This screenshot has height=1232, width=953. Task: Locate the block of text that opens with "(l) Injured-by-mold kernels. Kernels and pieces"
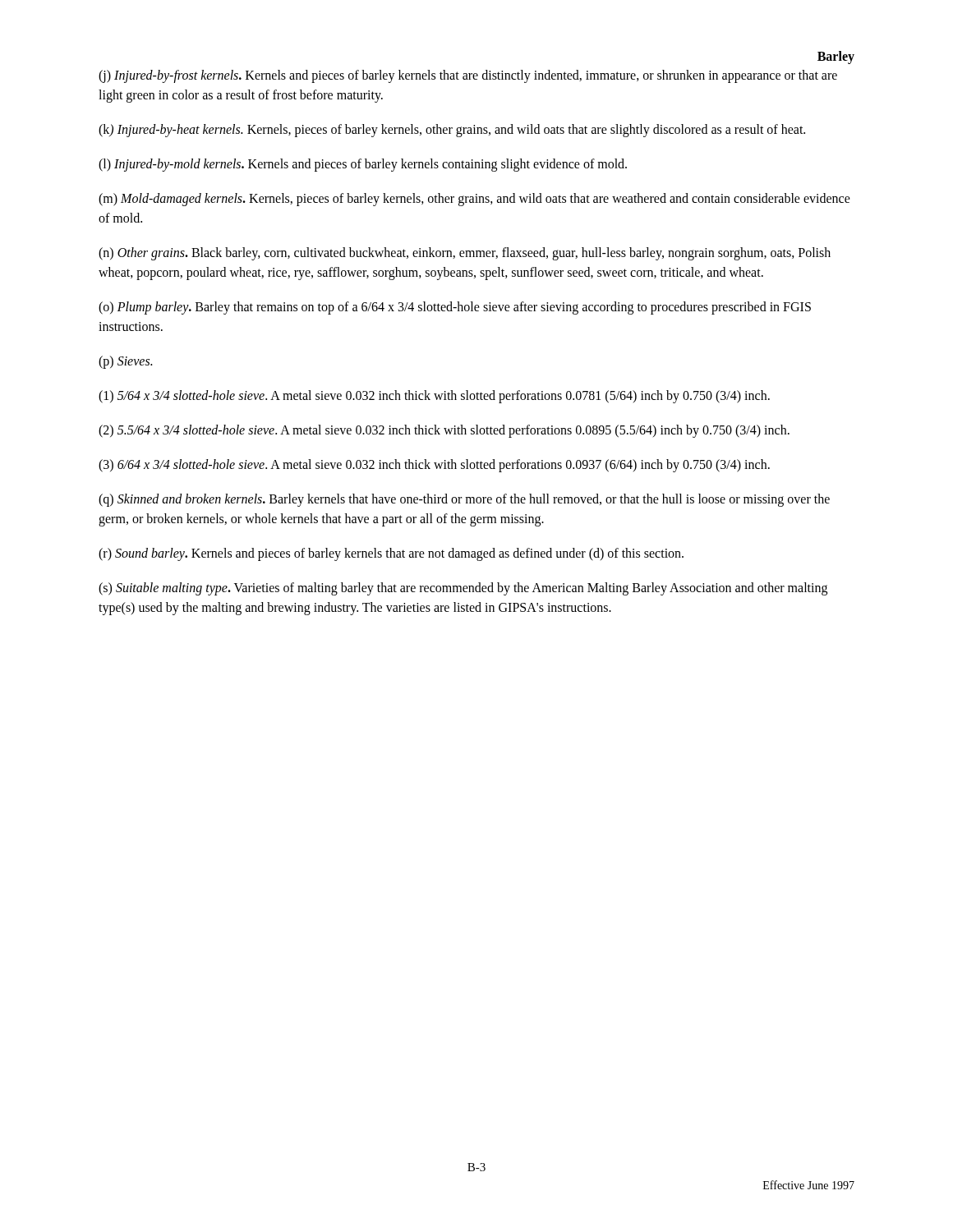(363, 164)
